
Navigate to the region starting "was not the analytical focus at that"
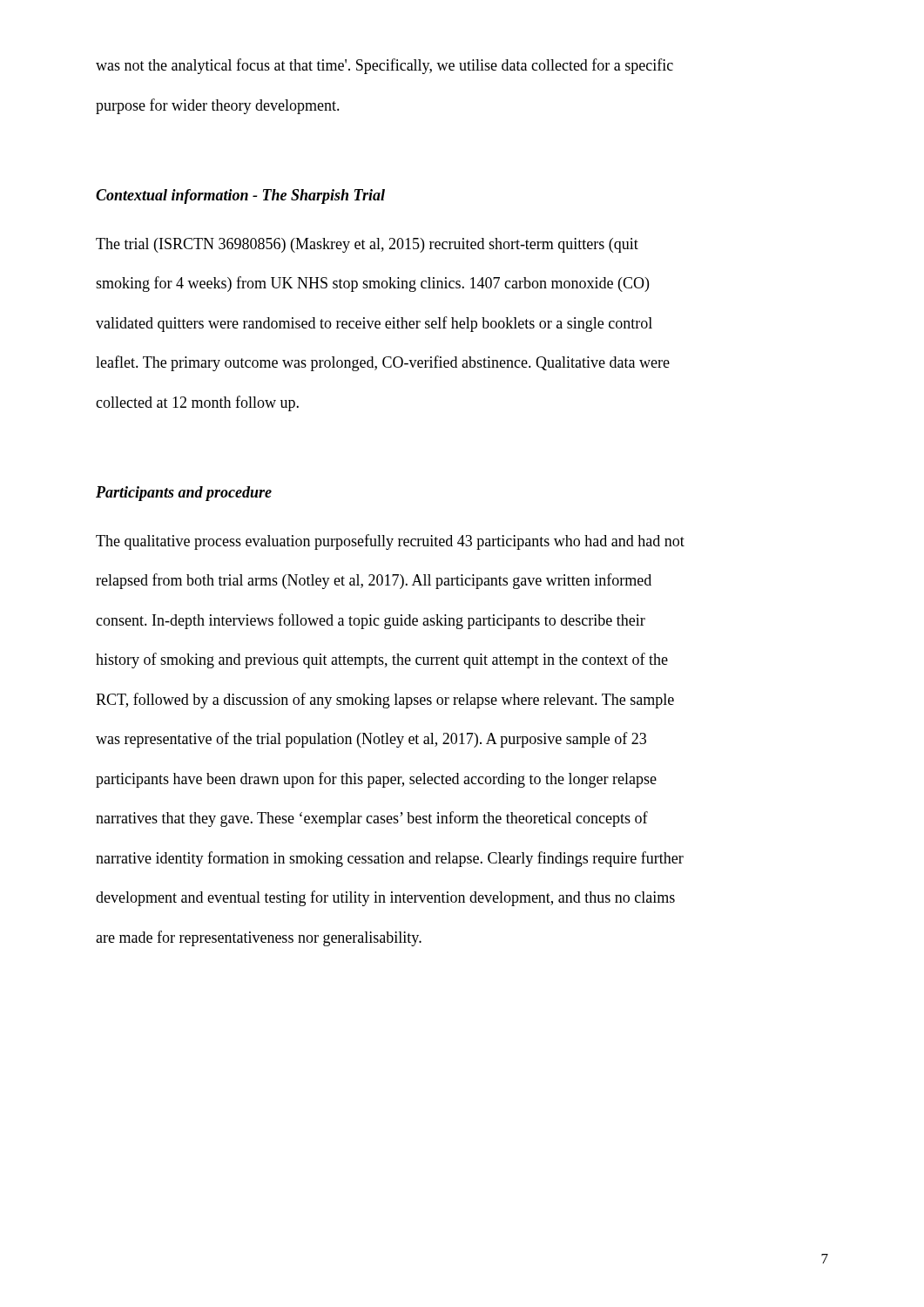click(384, 66)
